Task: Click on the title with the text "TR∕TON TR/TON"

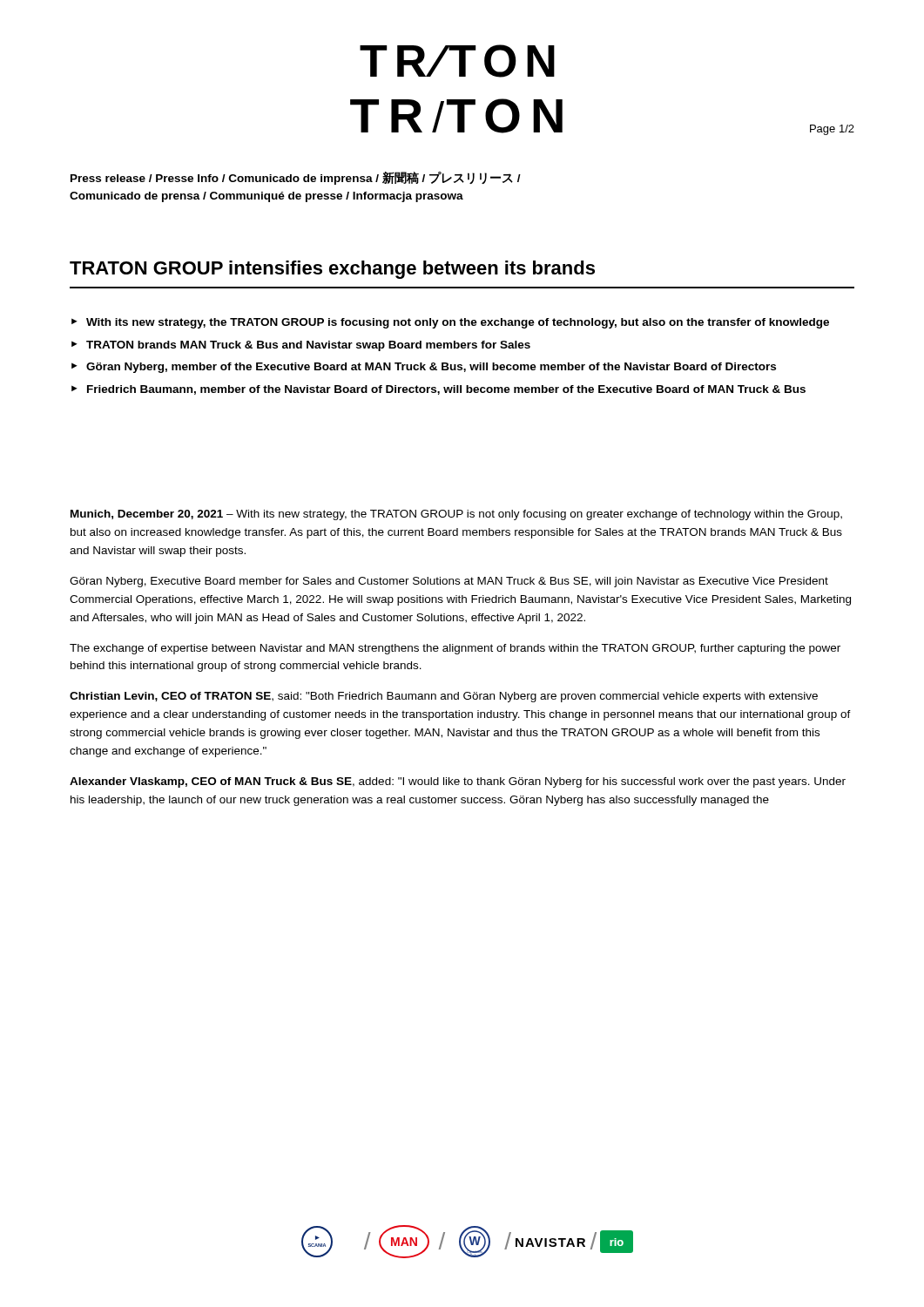Action: (462, 90)
